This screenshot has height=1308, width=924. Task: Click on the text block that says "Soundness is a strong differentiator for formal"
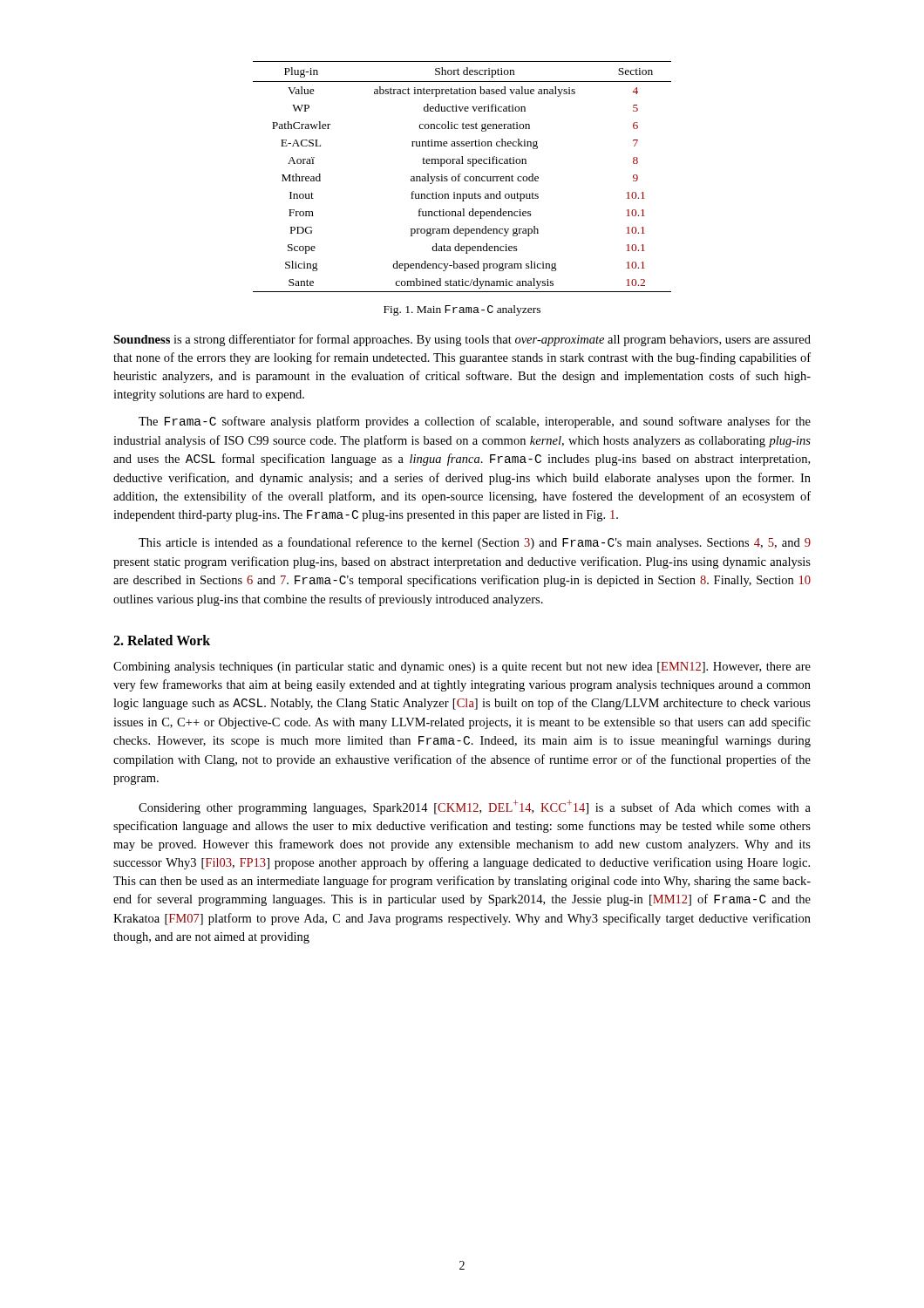coord(462,367)
